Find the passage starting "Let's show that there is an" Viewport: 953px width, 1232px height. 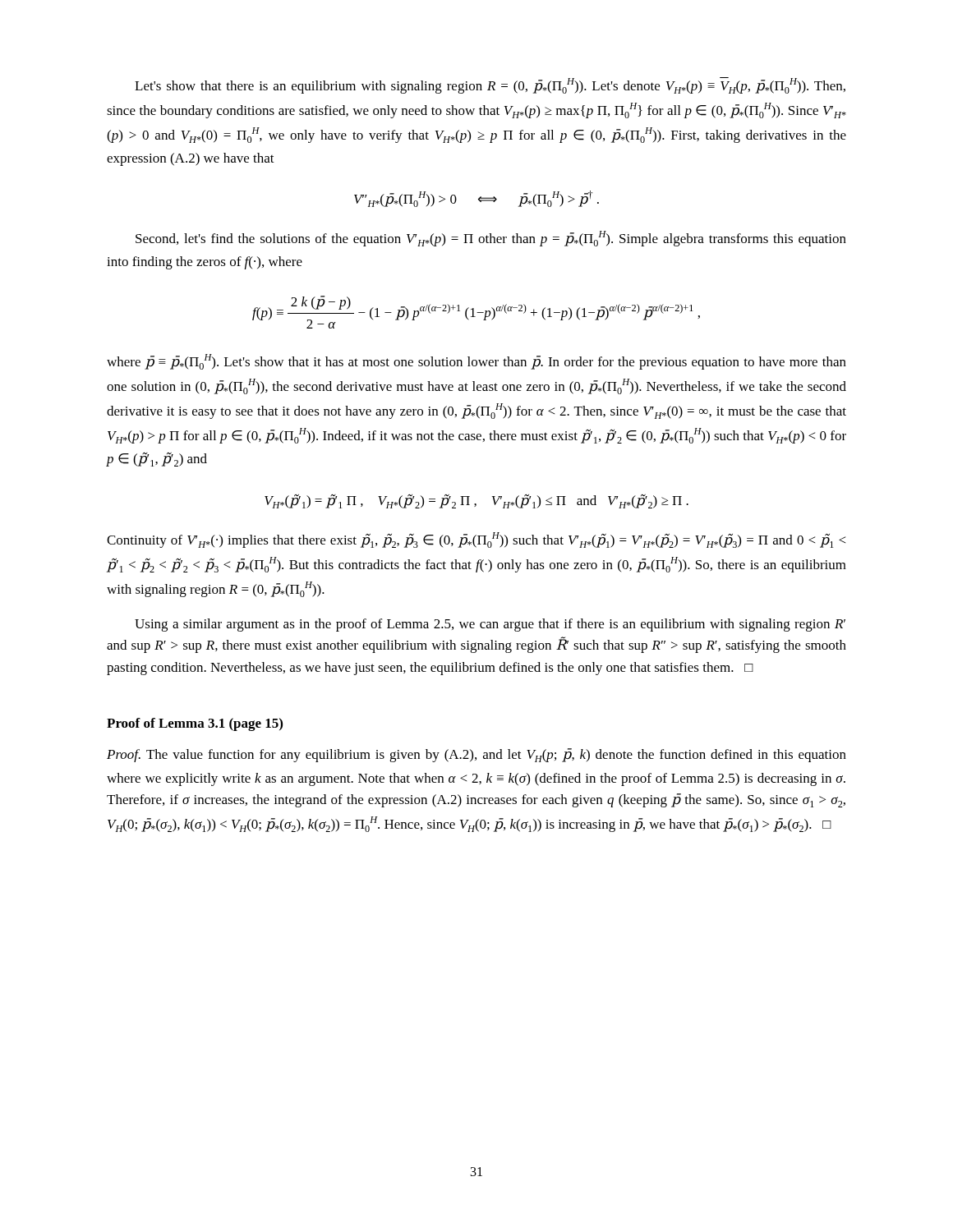click(476, 121)
